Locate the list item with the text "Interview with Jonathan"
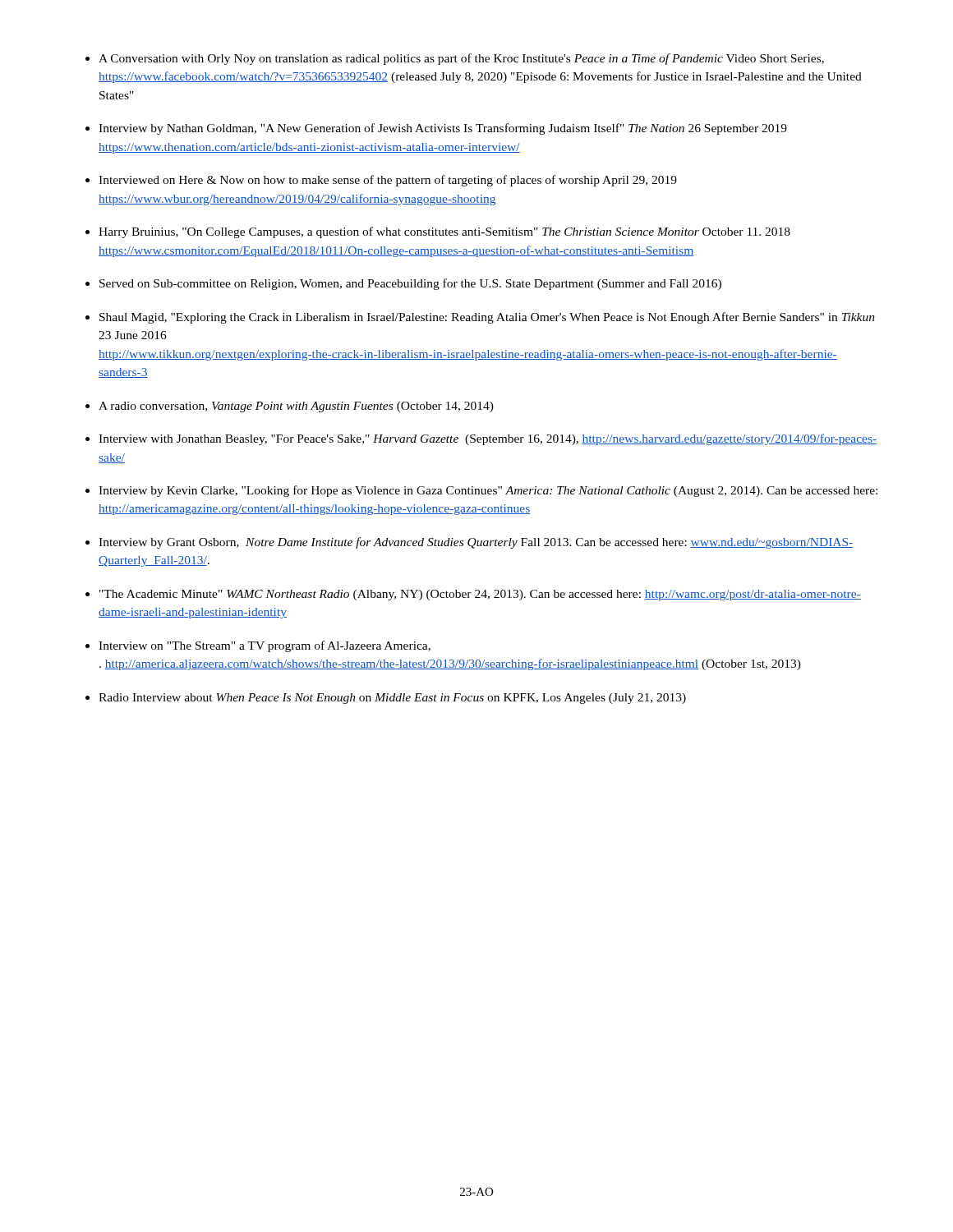Viewport: 953px width, 1232px height. click(488, 447)
